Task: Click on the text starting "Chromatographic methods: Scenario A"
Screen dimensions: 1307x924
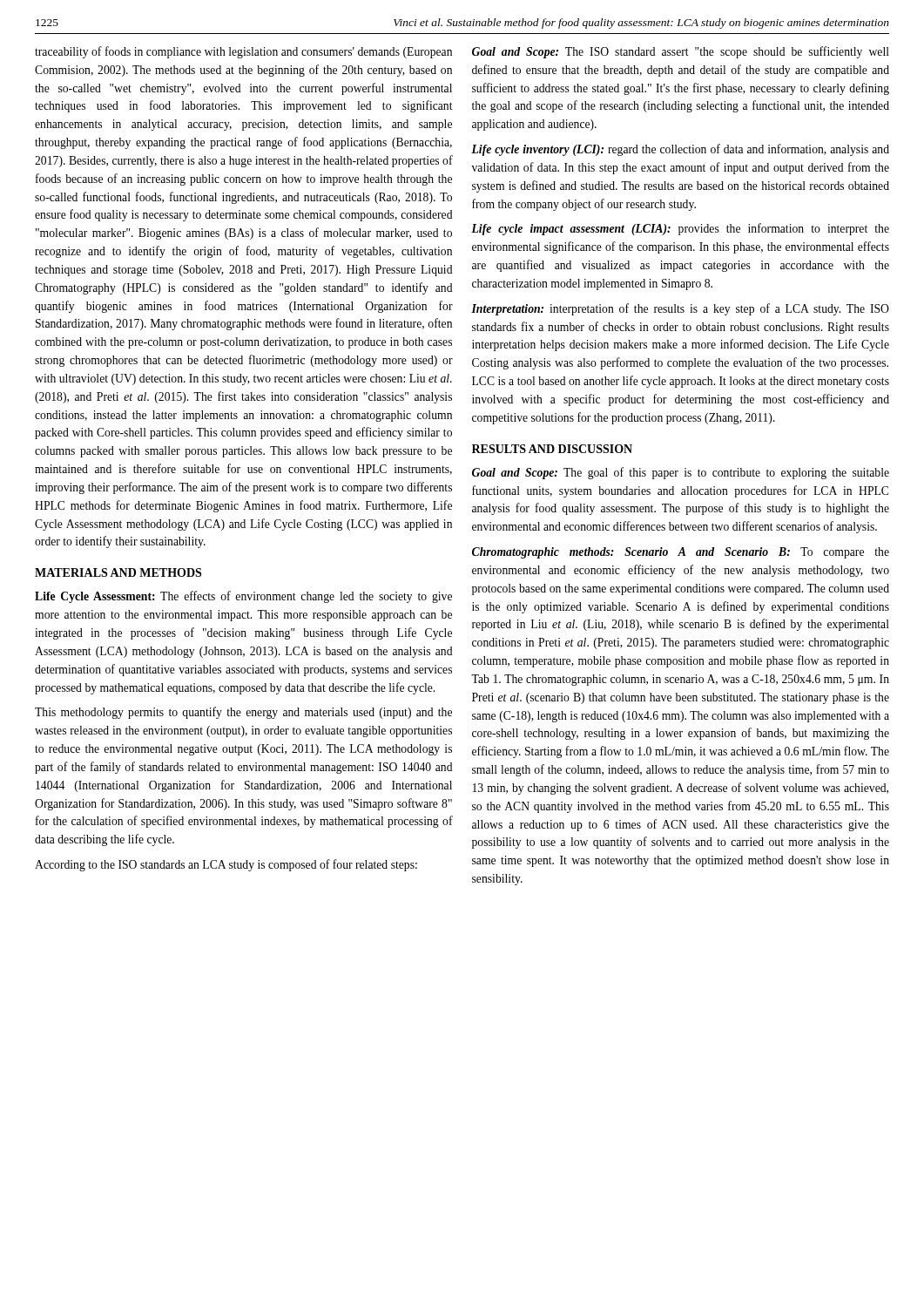Action: click(x=680, y=716)
